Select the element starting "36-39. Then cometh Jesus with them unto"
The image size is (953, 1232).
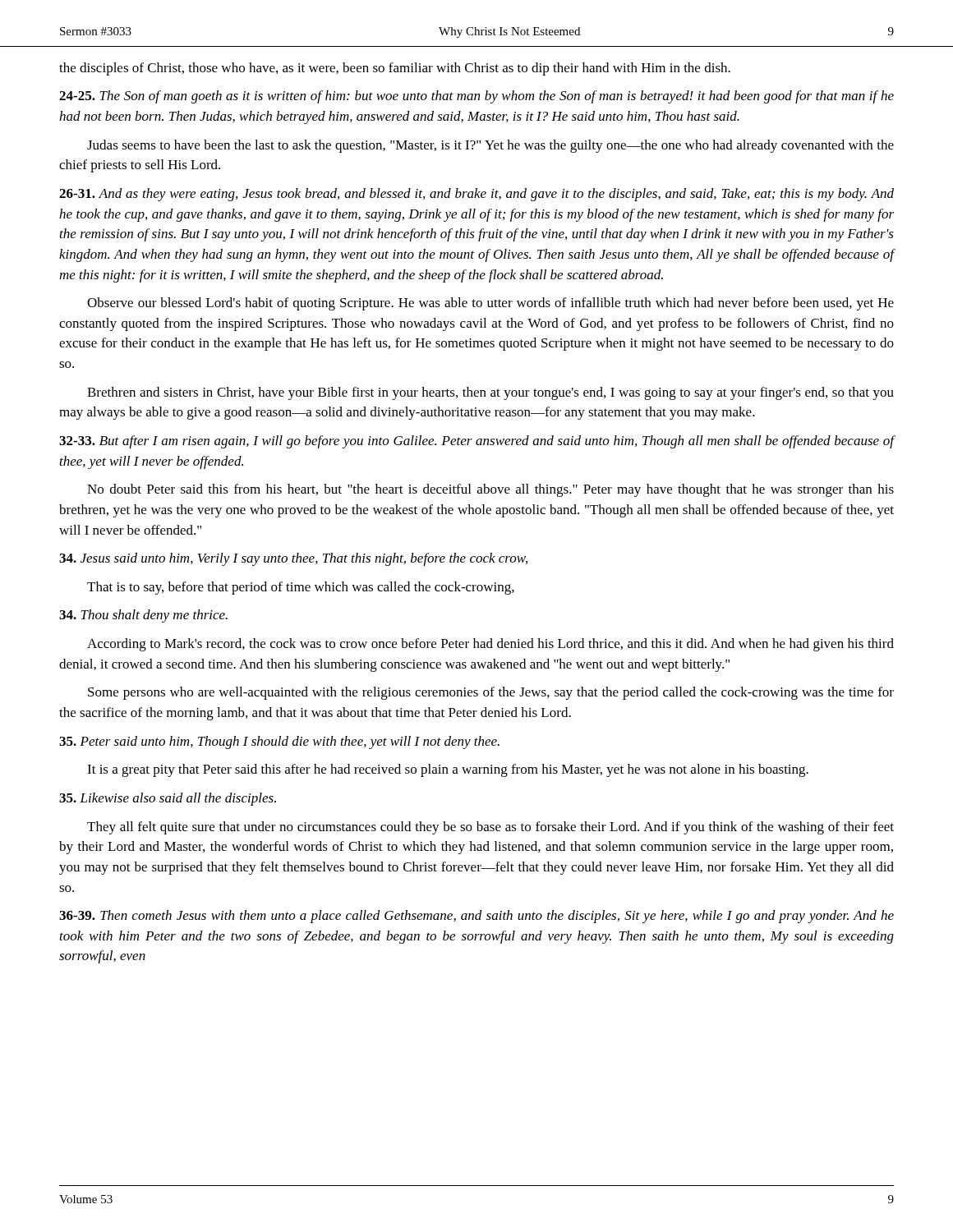pyautogui.click(x=476, y=936)
